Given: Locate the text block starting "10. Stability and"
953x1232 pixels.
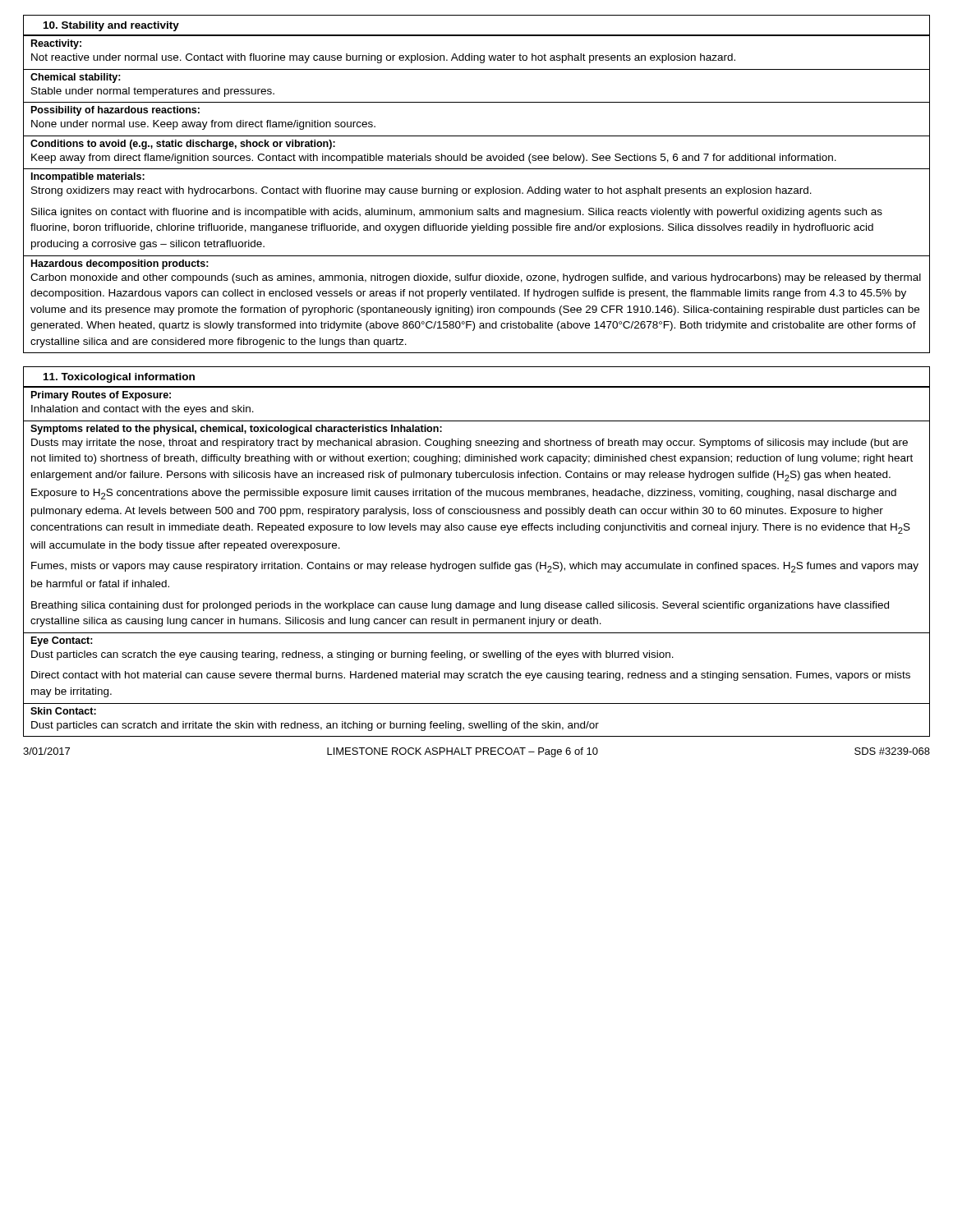Looking at the screenshot, I should [476, 184].
